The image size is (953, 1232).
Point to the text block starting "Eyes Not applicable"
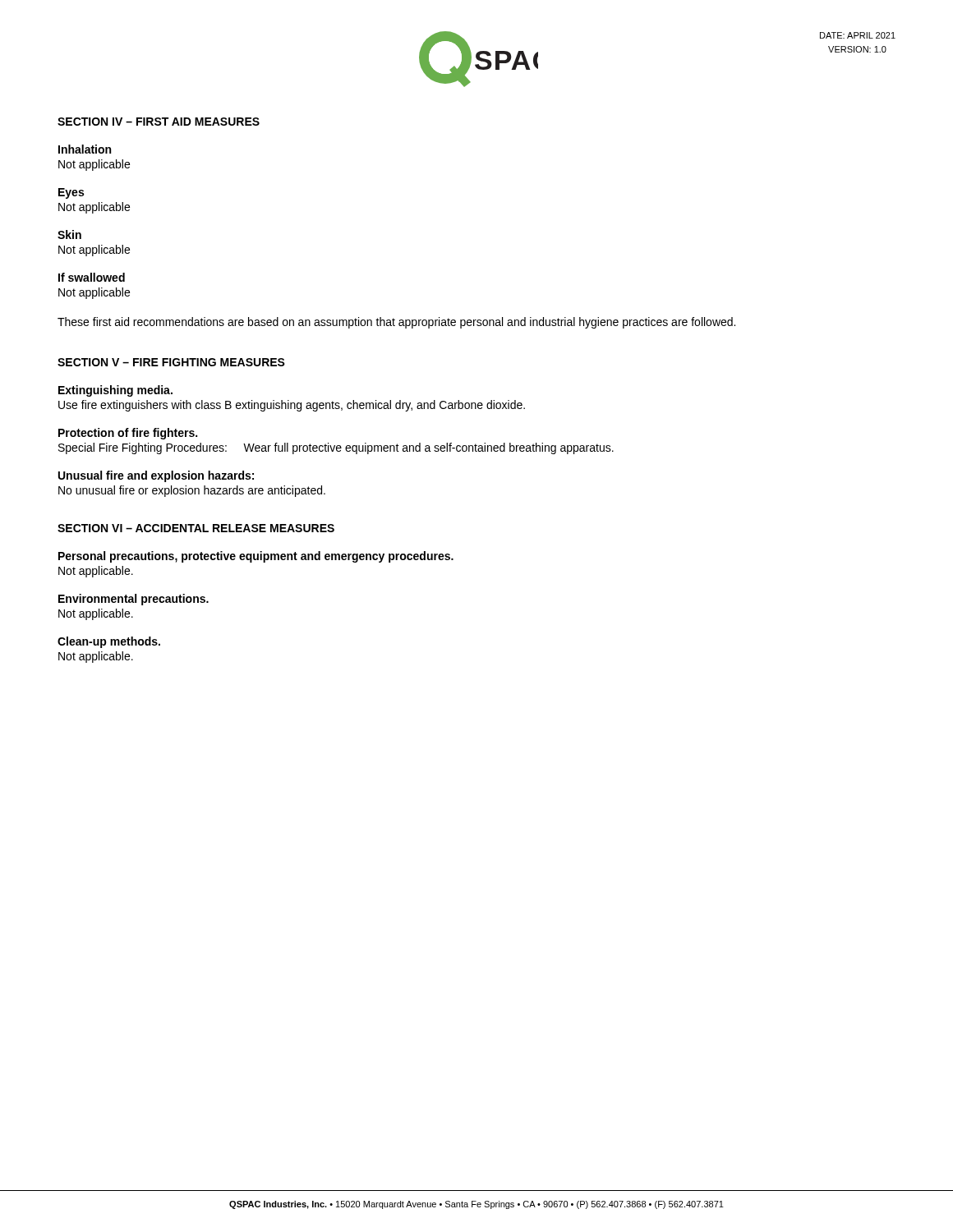pyautogui.click(x=71, y=193)
